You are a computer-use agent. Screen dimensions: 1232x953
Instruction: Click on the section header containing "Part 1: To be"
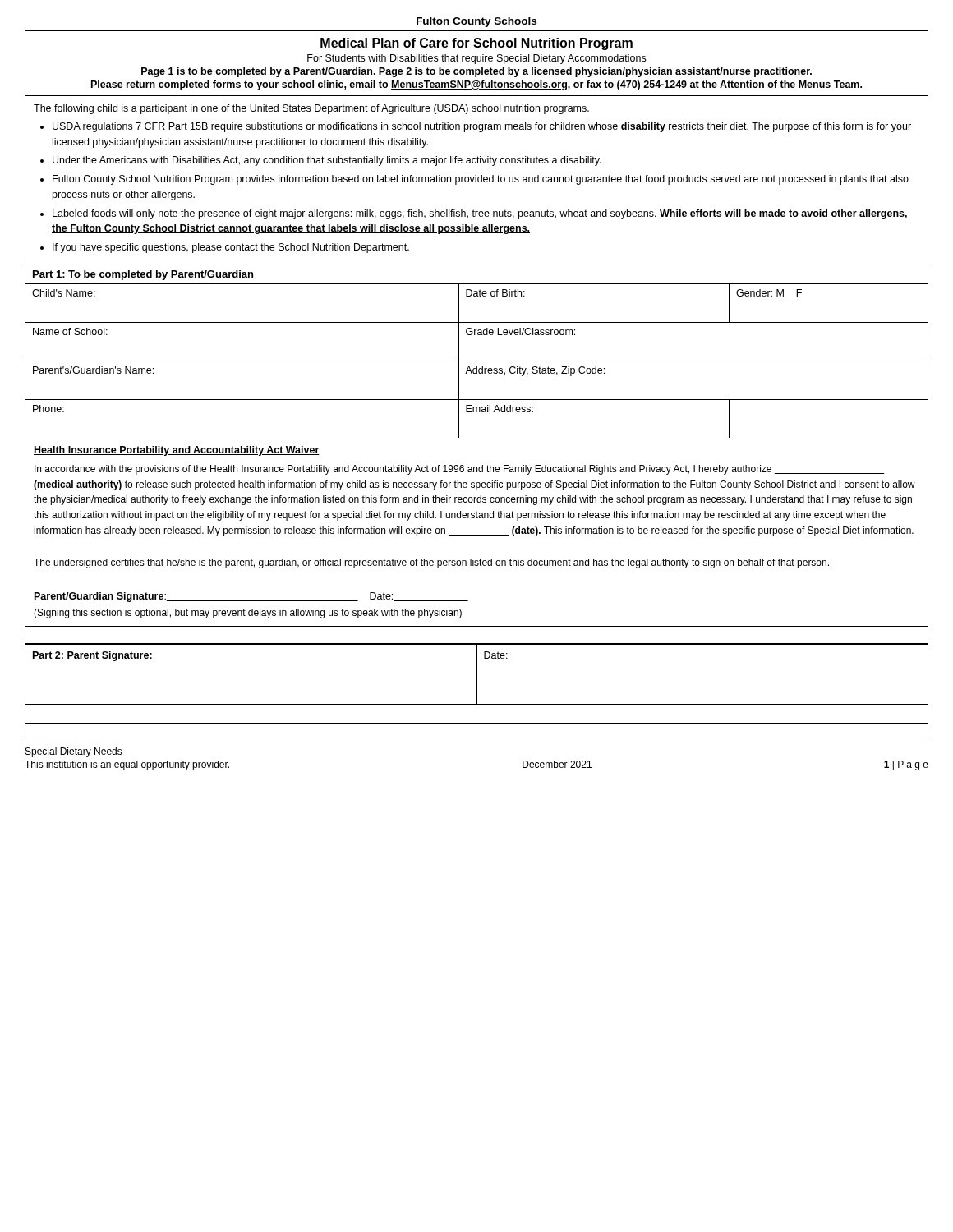click(x=143, y=274)
